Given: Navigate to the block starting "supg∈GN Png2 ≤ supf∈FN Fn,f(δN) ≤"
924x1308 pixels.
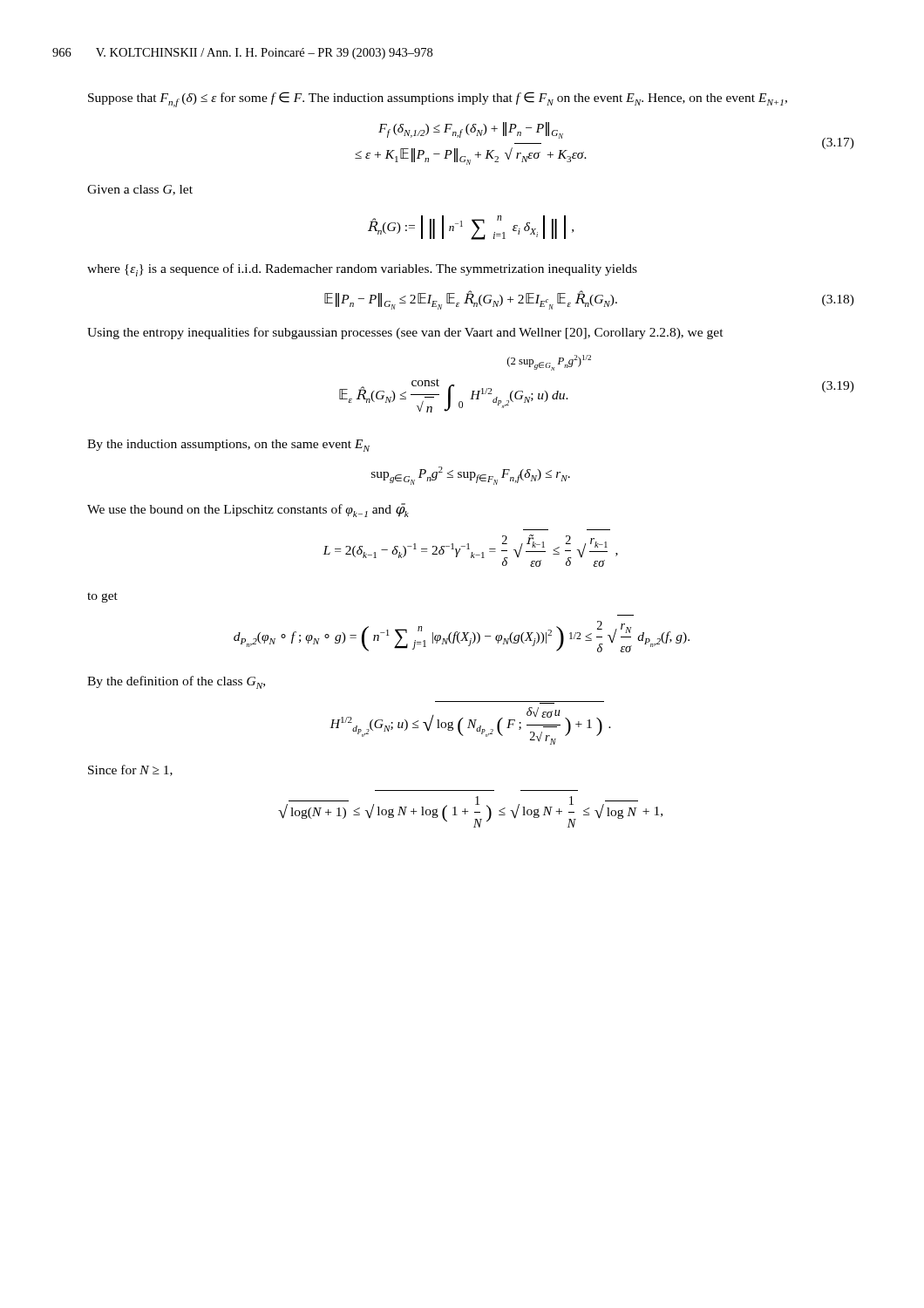Looking at the screenshot, I should coord(471,475).
